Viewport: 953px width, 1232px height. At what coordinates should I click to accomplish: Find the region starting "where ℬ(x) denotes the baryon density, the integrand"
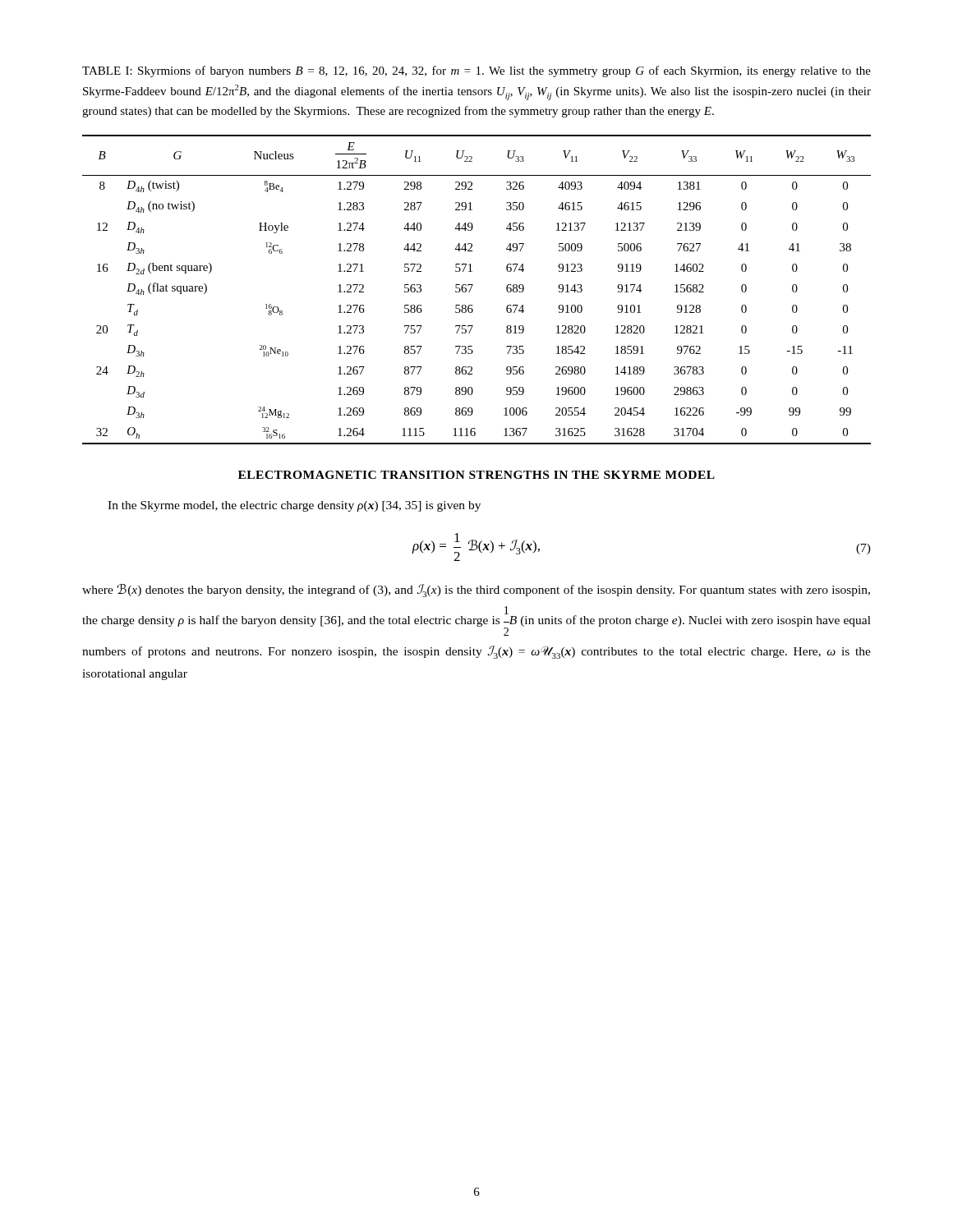476,632
